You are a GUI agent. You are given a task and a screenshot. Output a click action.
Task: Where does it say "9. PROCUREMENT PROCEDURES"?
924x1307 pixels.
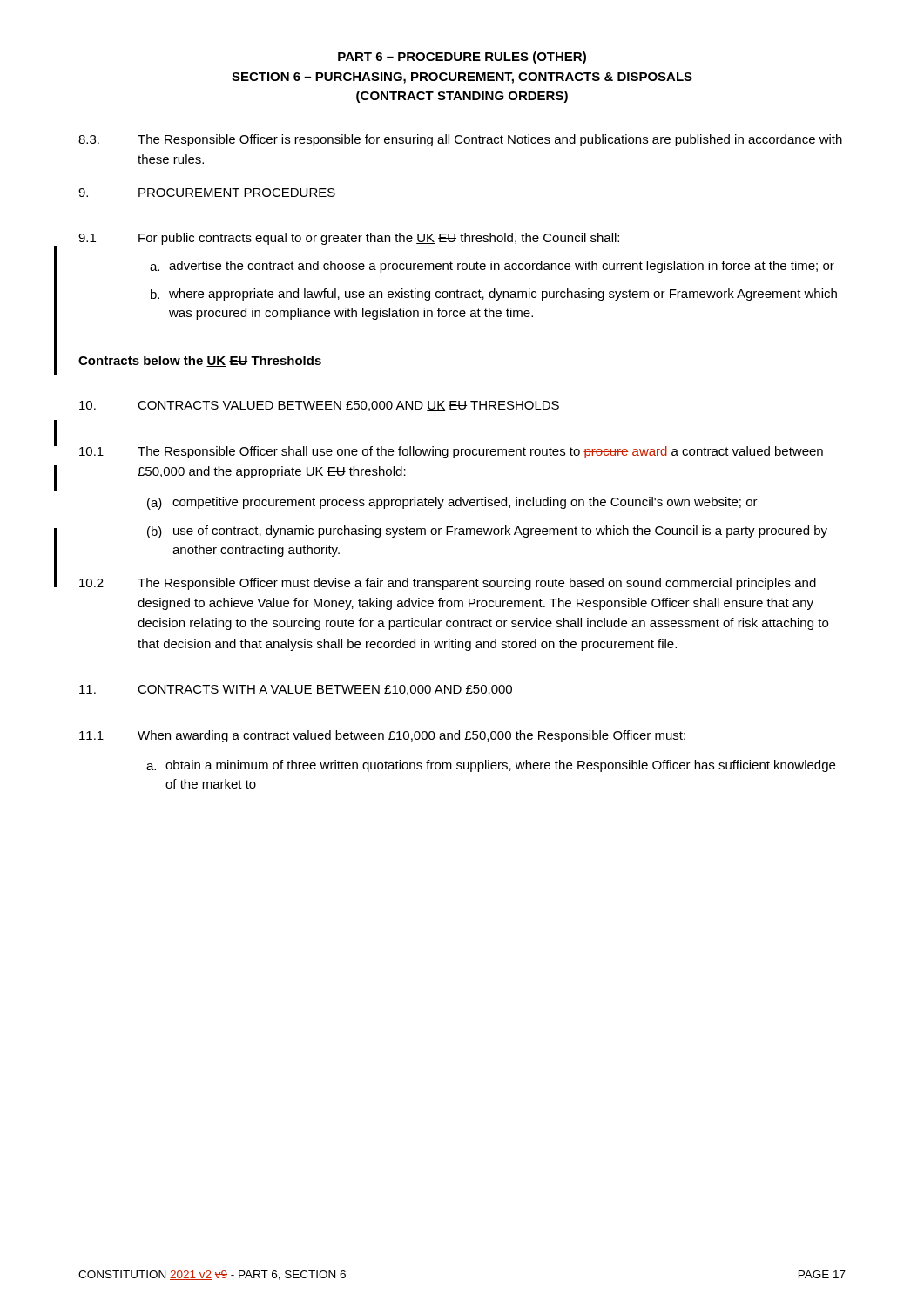[x=207, y=192]
